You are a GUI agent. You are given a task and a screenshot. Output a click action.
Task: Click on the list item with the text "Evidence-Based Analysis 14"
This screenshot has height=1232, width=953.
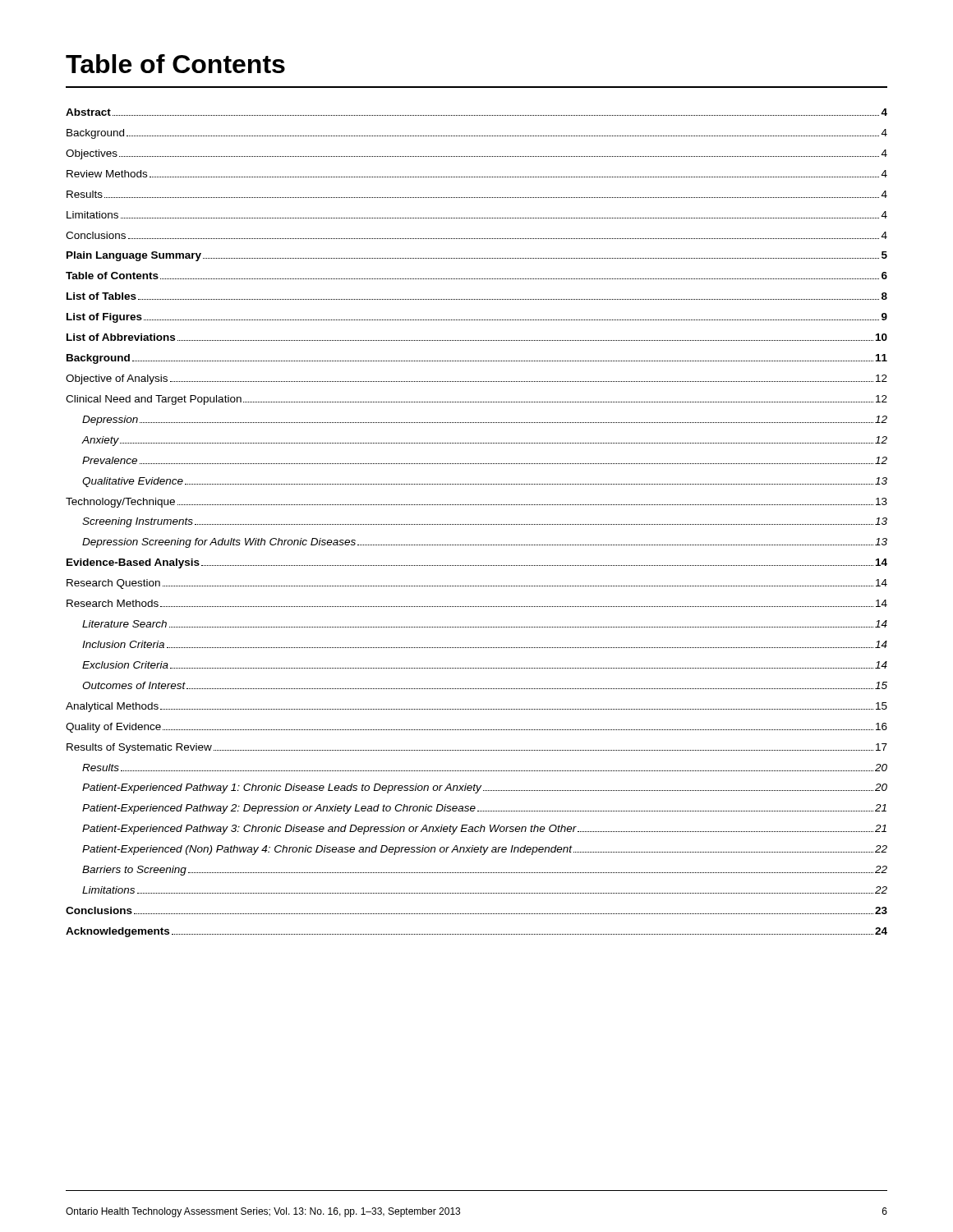point(476,563)
